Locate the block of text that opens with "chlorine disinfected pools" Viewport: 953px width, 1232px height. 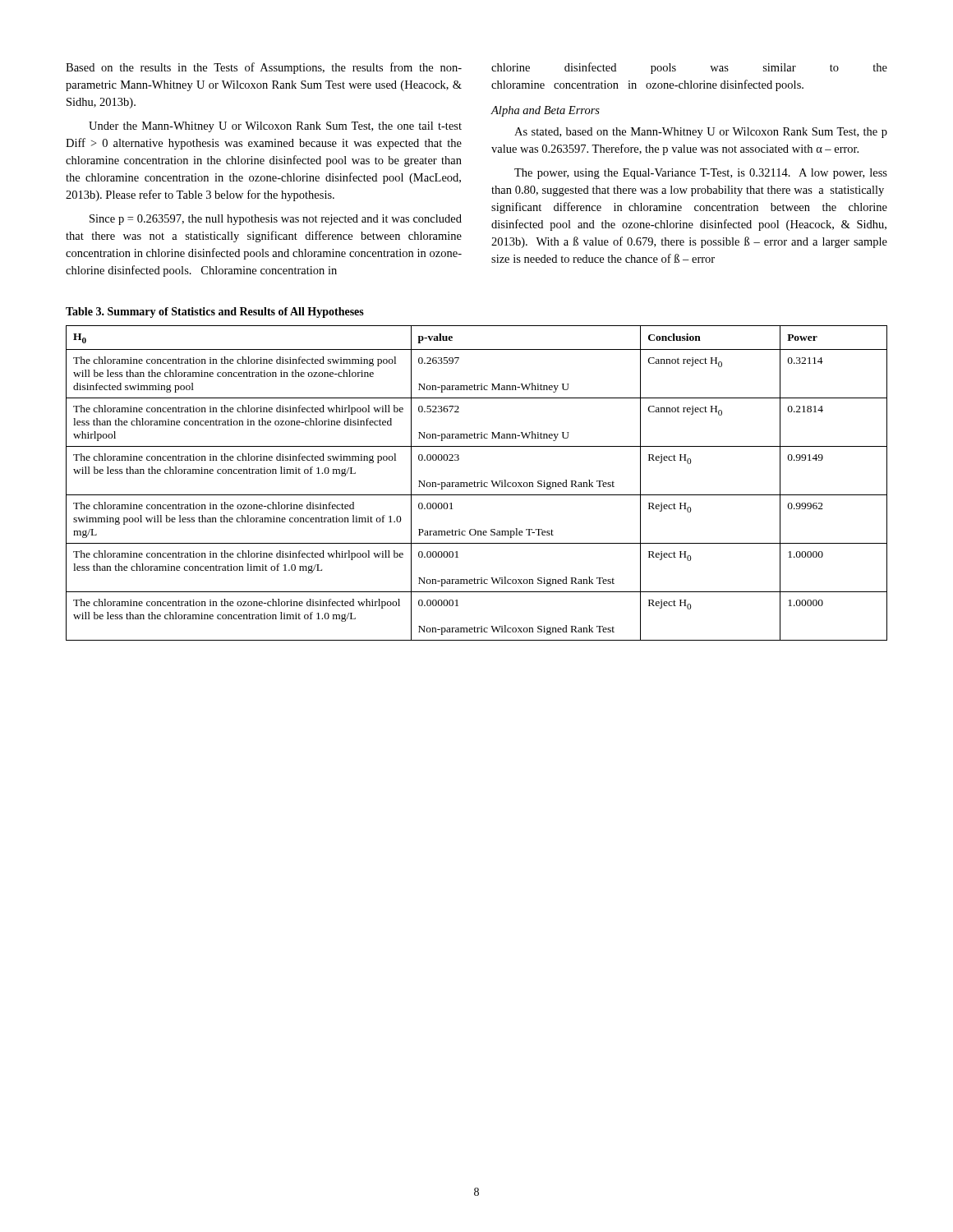coord(689,76)
